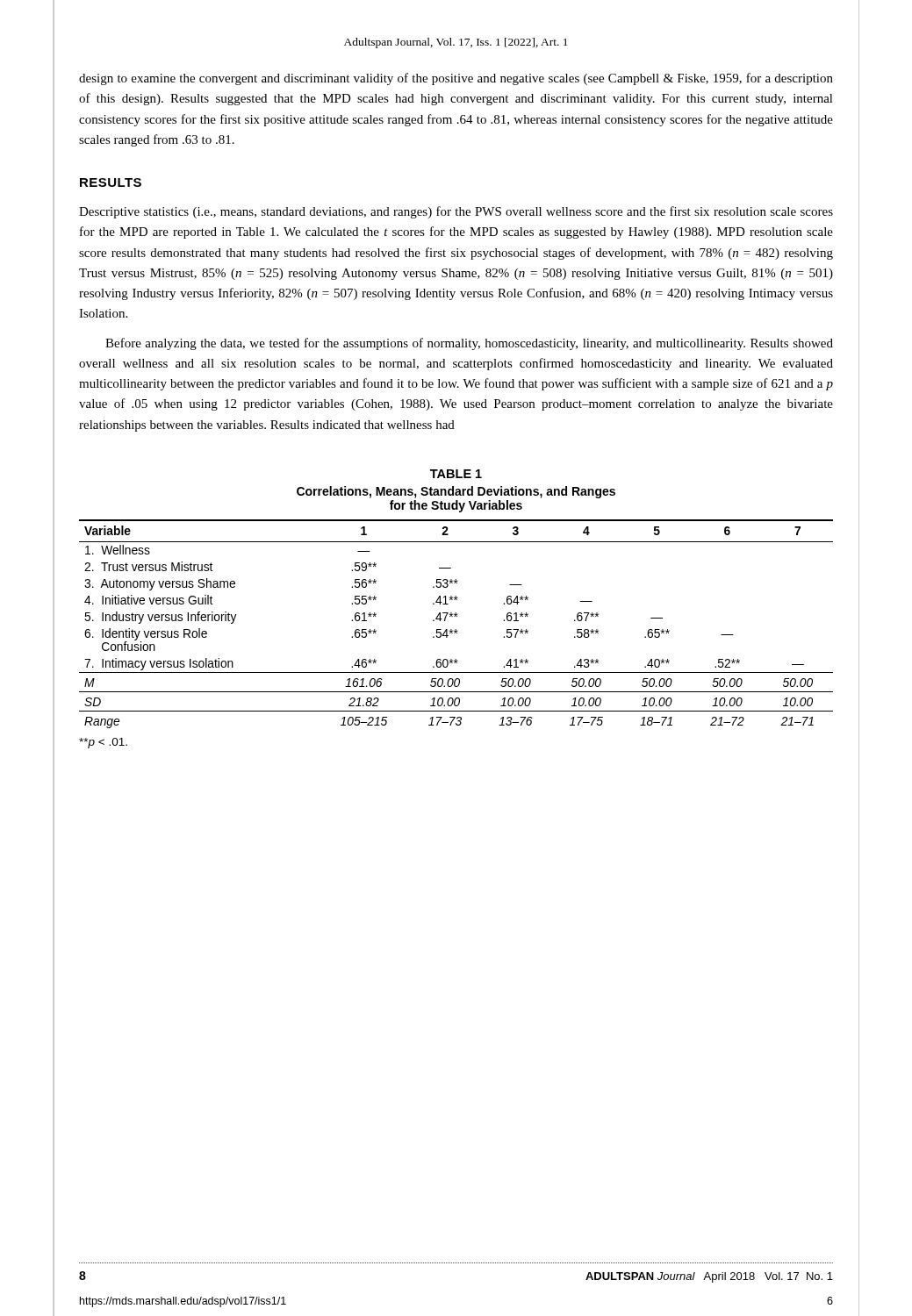Select a section header
The width and height of the screenshot is (912, 1316).
(111, 182)
